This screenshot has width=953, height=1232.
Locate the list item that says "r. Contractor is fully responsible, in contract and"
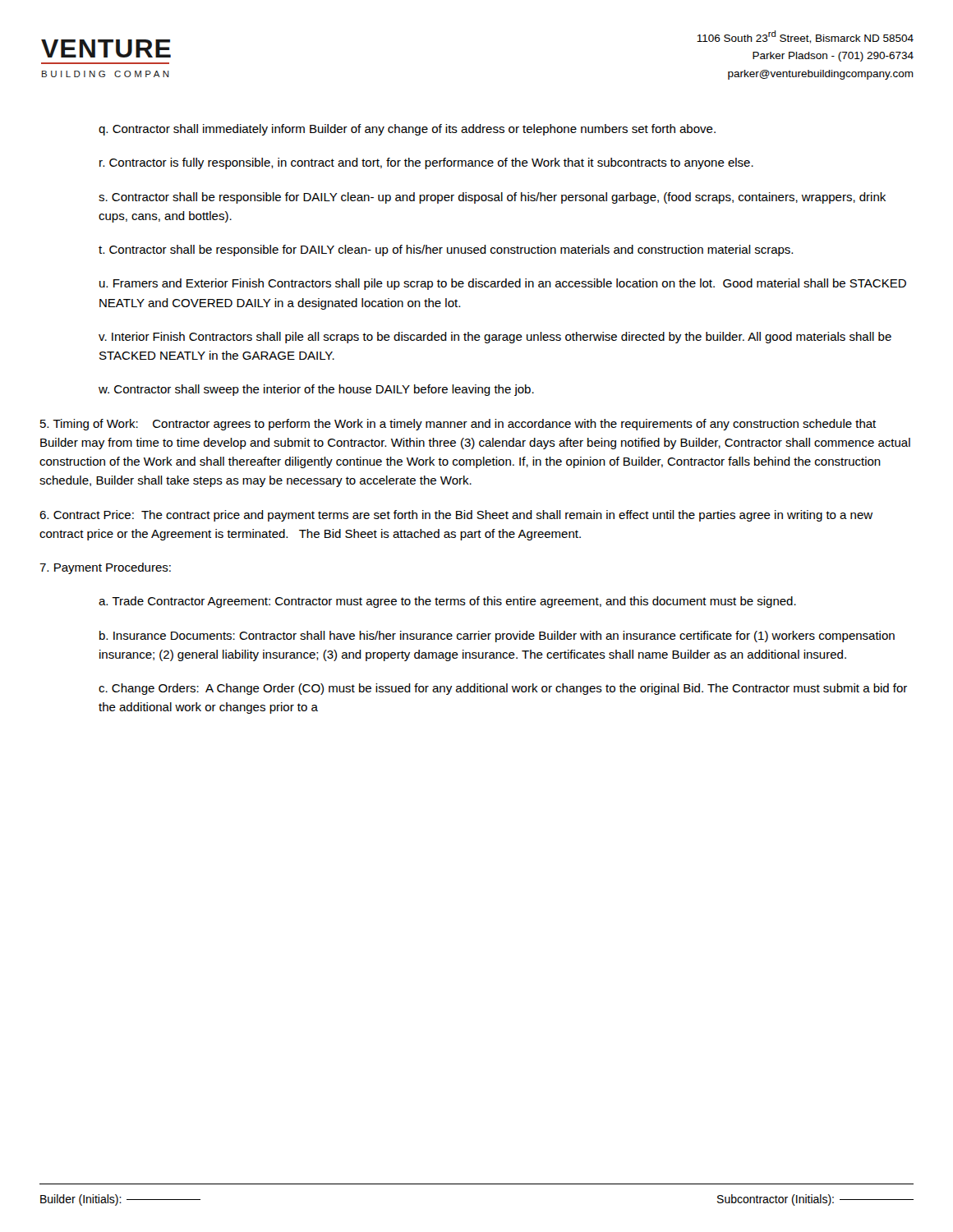[x=426, y=162]
